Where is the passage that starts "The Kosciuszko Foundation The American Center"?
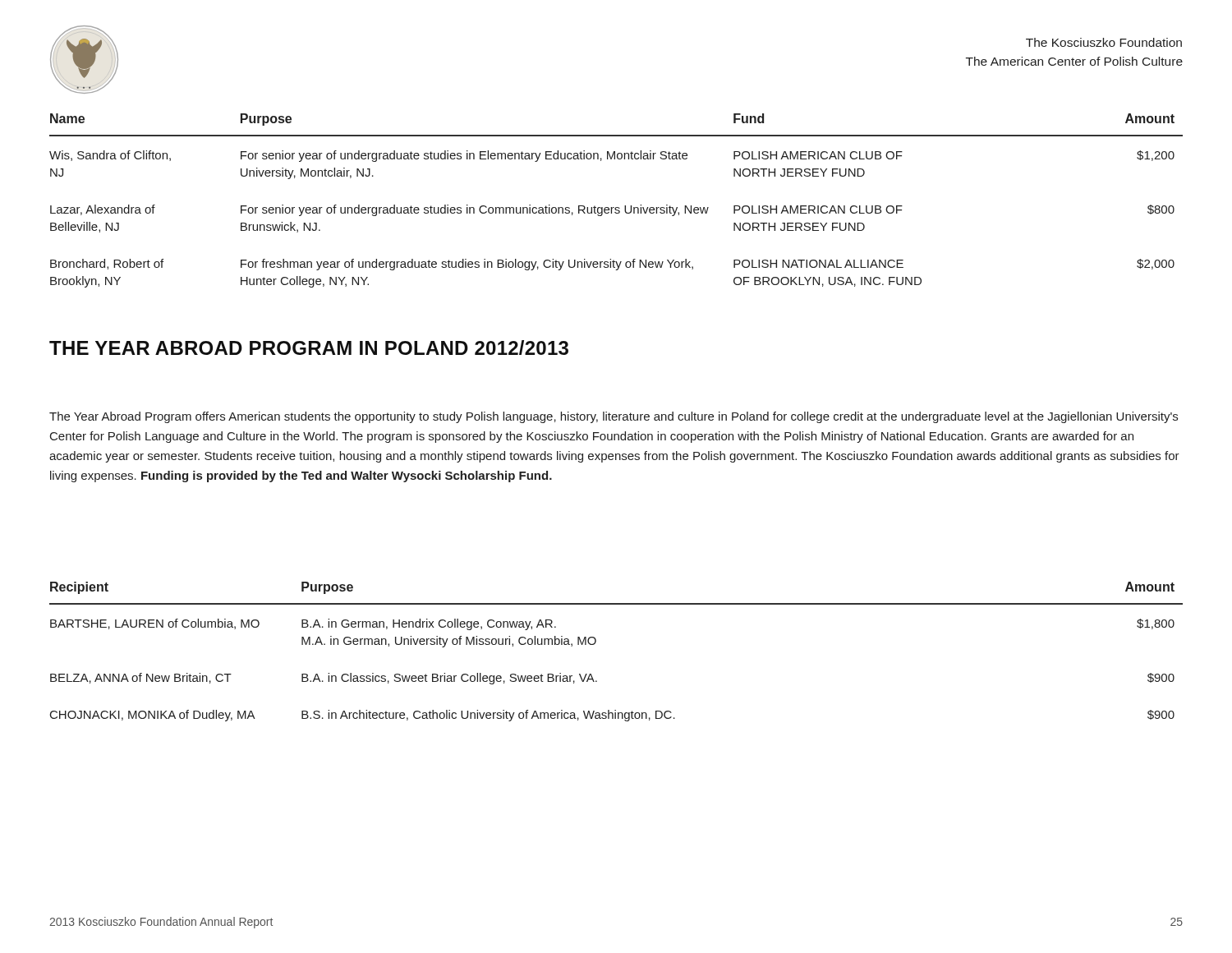1232x953 pixels. [1074, 52]
